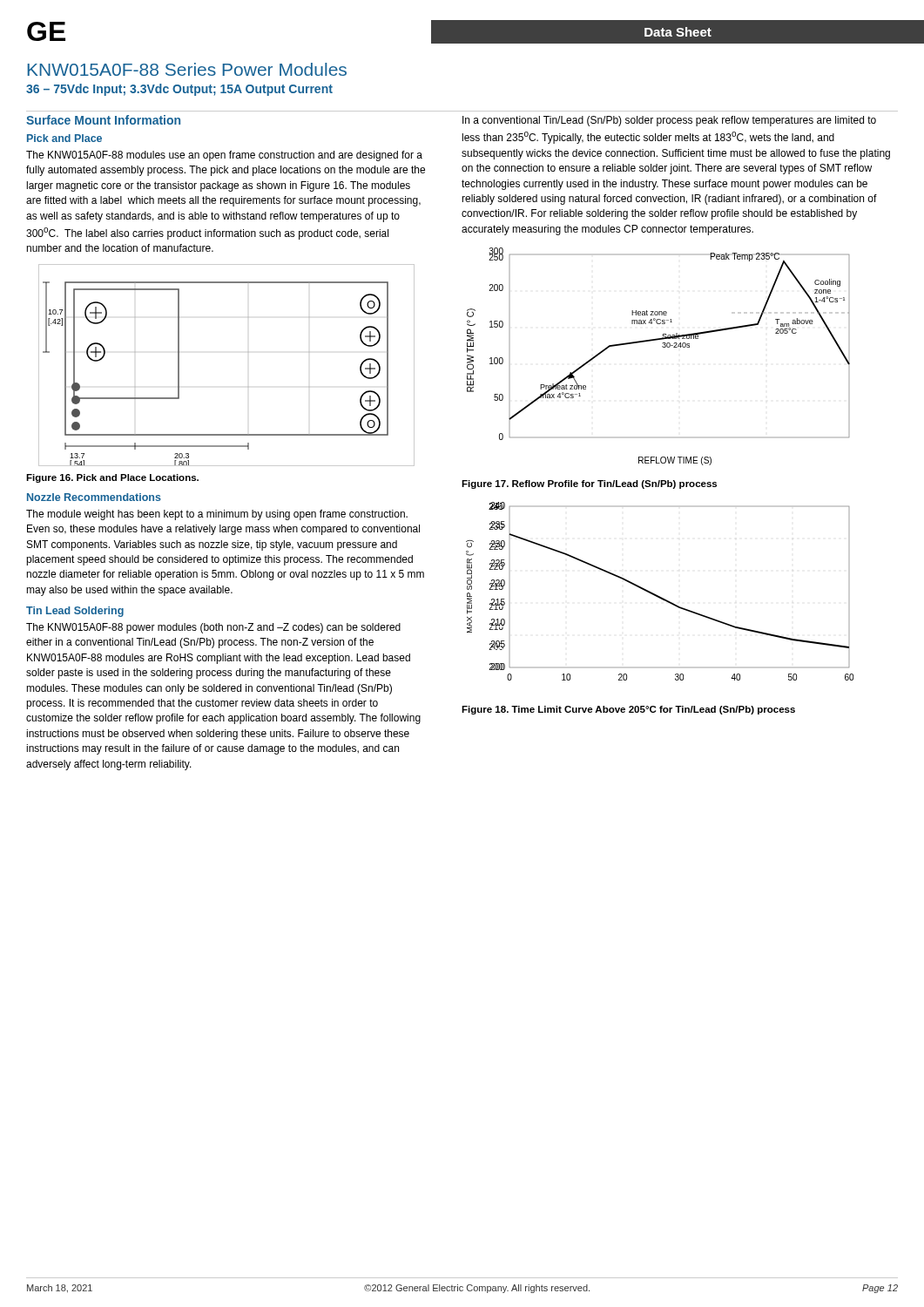Locate the section header containing "Pick and Place"

pyautogui.click(x=64, y=139)
